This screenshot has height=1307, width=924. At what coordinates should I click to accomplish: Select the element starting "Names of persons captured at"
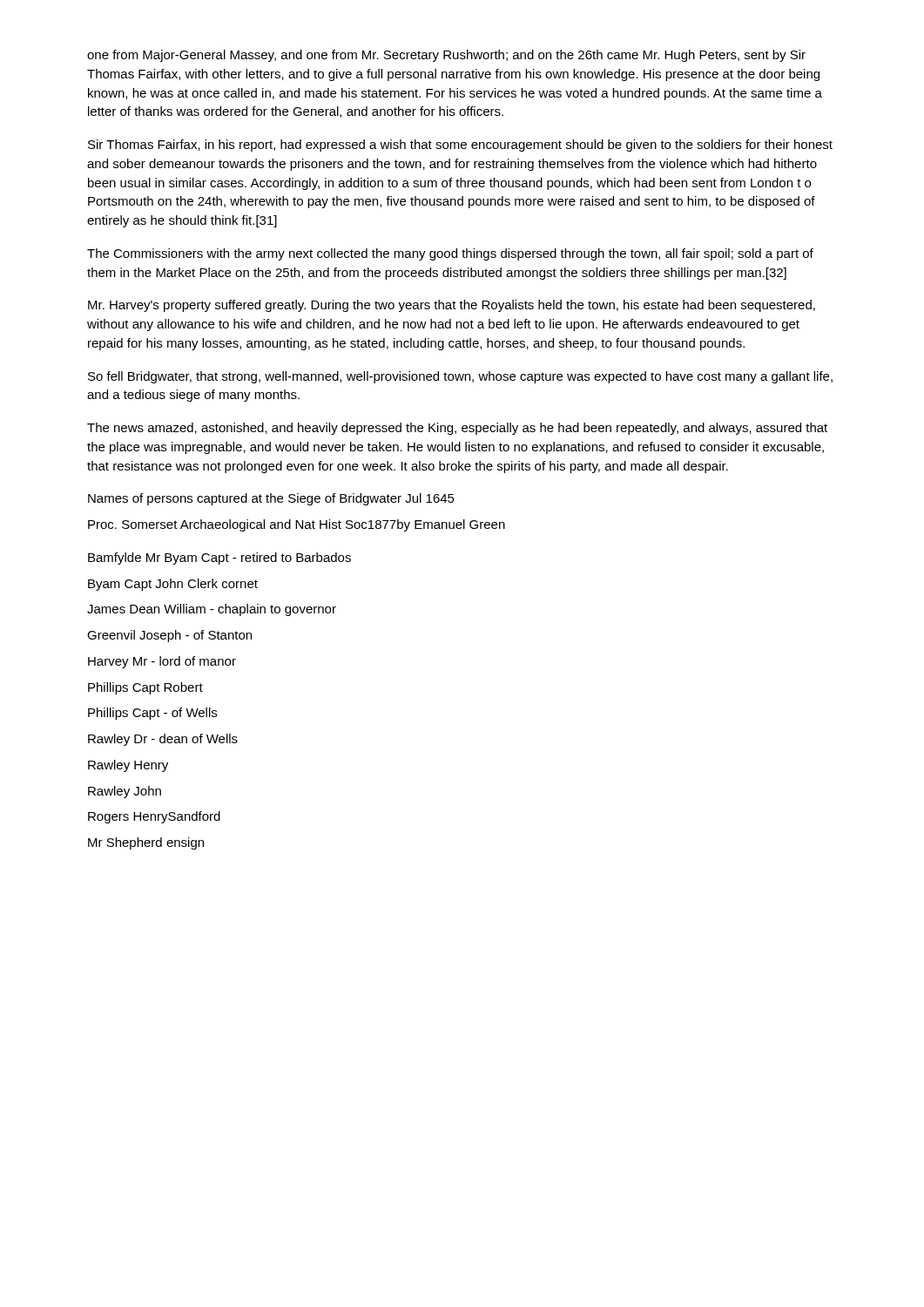click(271, 498)
